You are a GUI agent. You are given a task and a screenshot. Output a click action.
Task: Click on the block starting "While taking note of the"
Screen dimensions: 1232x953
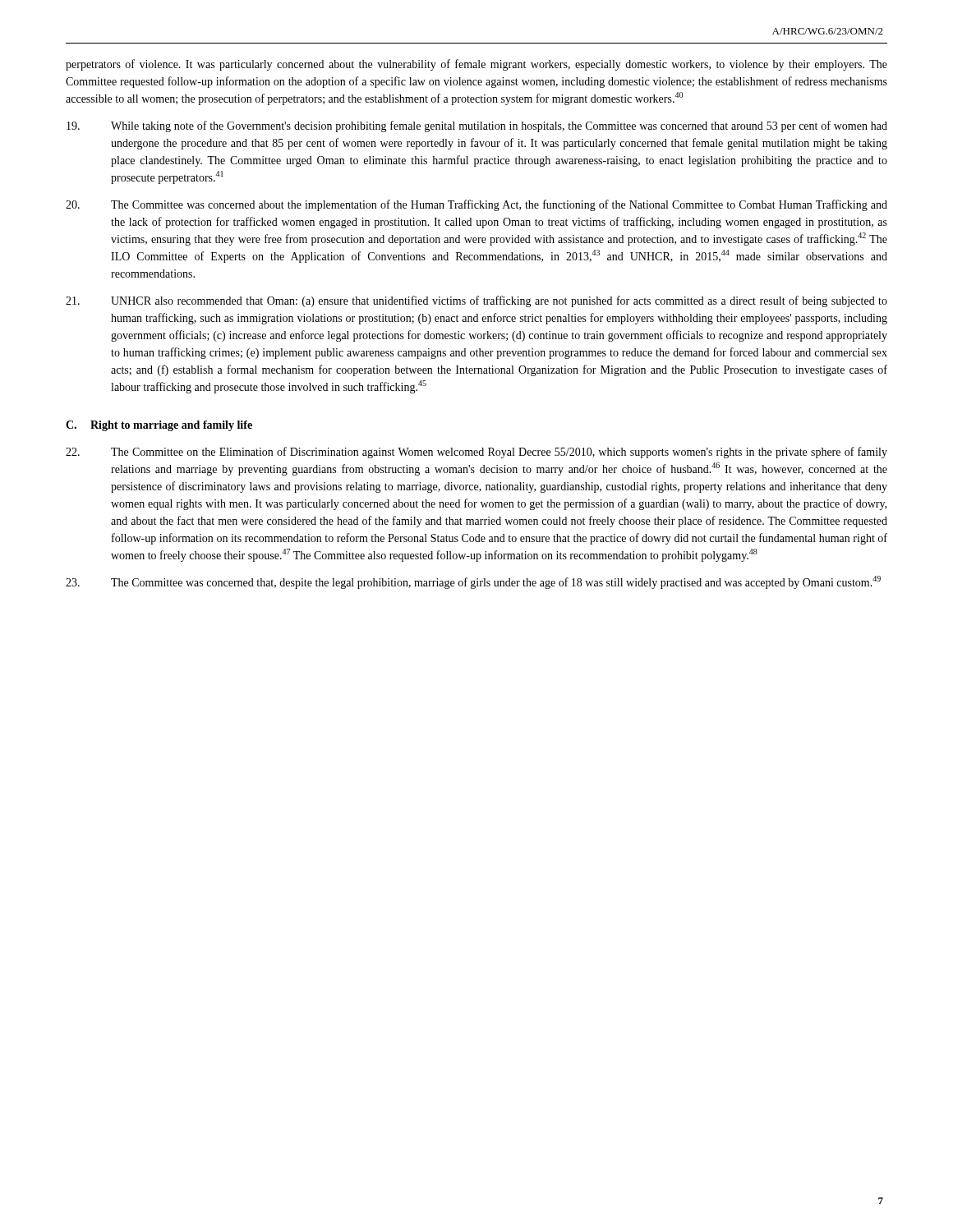[x=476, y=152]
